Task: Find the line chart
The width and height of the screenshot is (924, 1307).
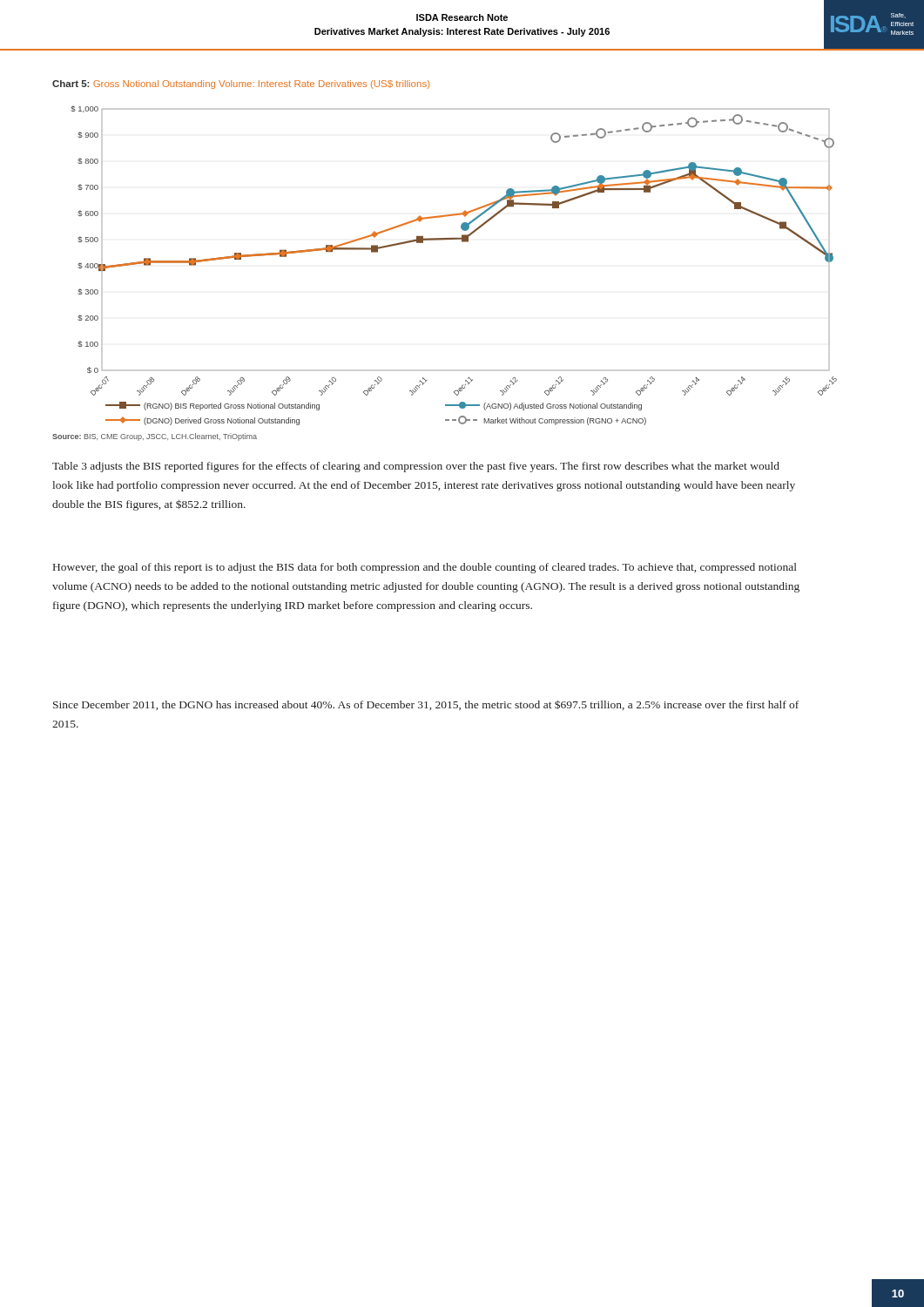Action: [x=444, y=264]
